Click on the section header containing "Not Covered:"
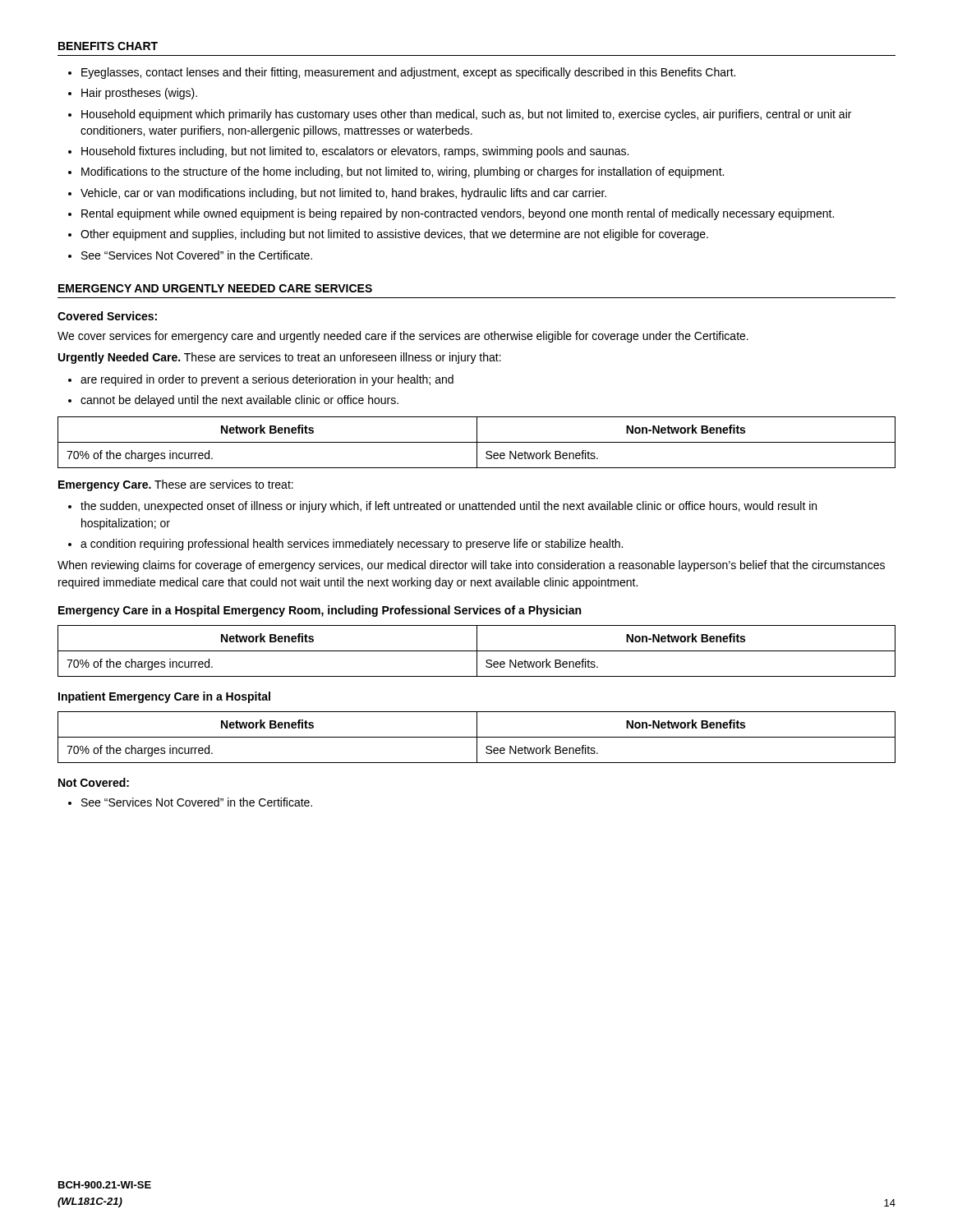Screen dimensions: 1232x953 click(94, 783)
